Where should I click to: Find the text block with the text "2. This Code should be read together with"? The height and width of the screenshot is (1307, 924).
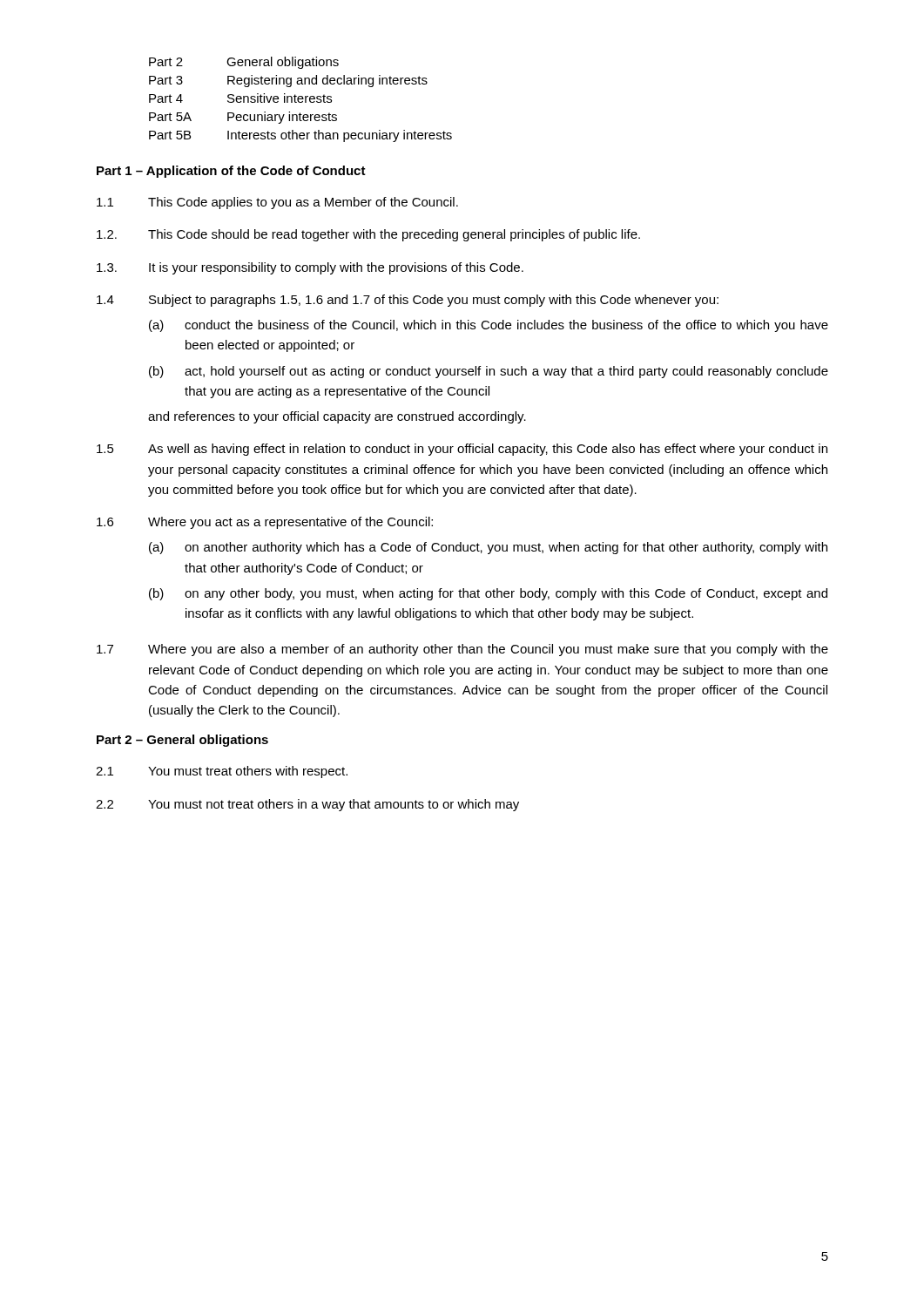coord(462,234)
